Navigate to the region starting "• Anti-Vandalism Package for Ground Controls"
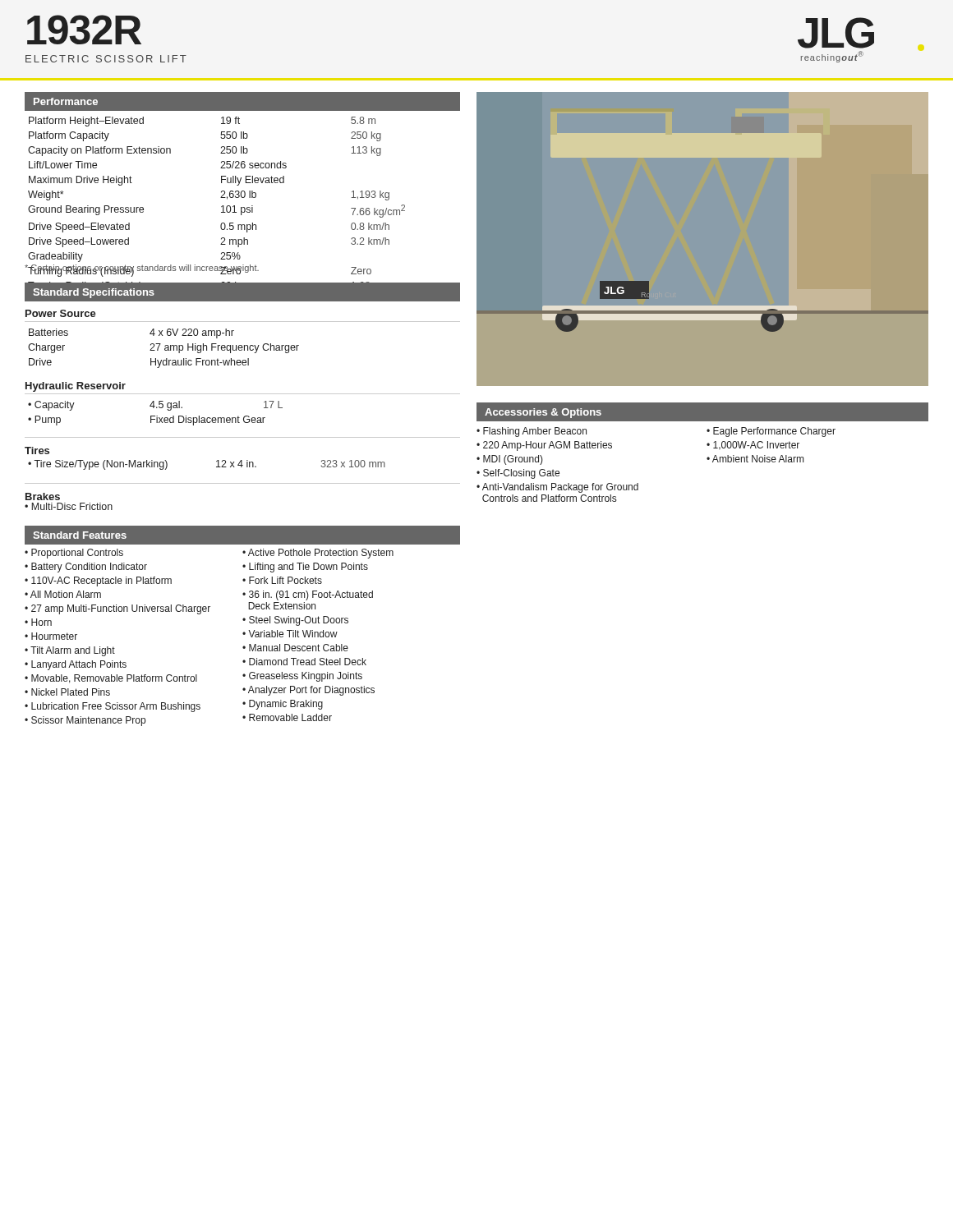Image resolution: width=953 pixels, height=1232 pixels. pyautogui.click(x=558, y=493)
